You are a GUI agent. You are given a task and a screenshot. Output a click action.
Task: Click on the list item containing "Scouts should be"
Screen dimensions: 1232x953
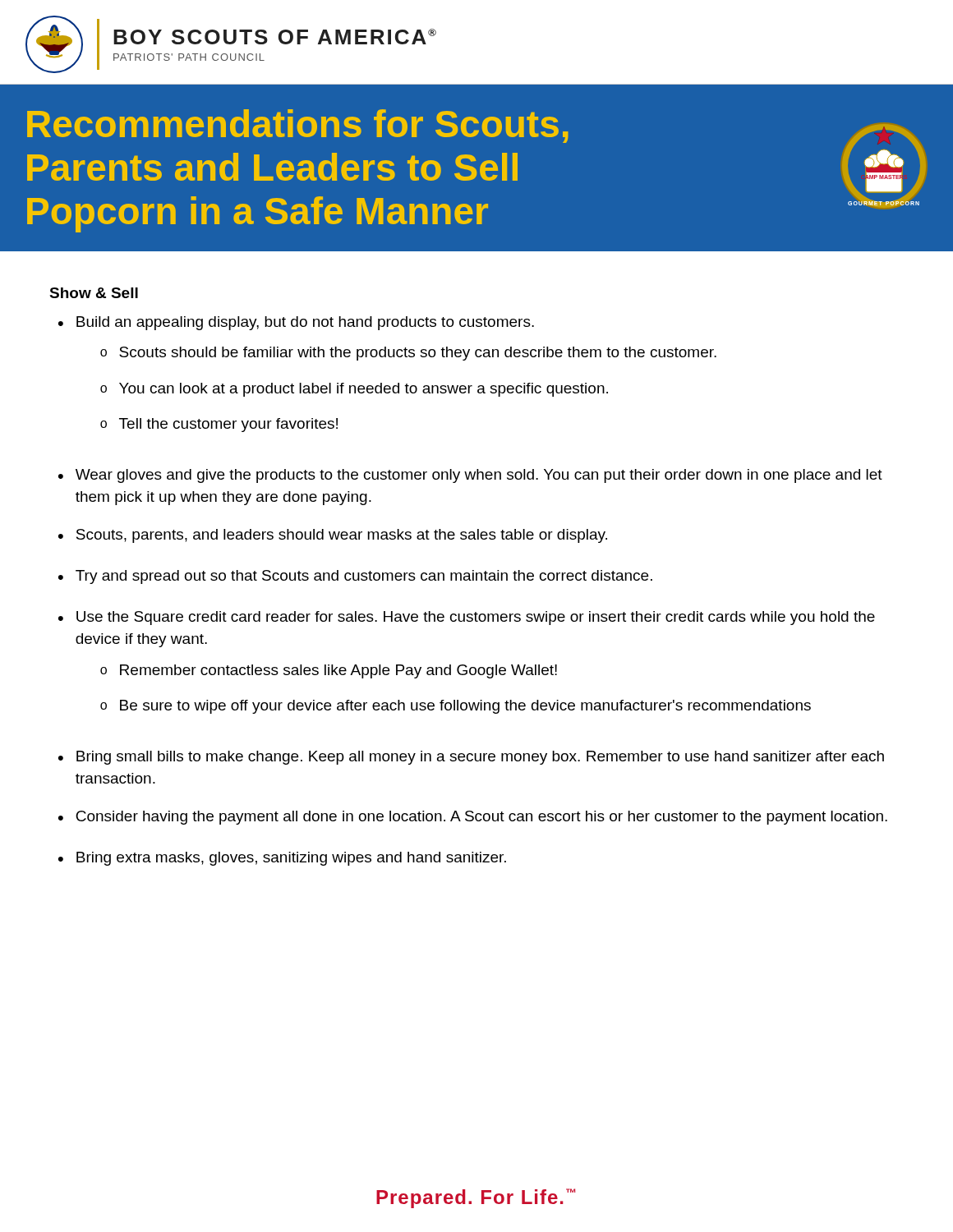tap(511, 352)
